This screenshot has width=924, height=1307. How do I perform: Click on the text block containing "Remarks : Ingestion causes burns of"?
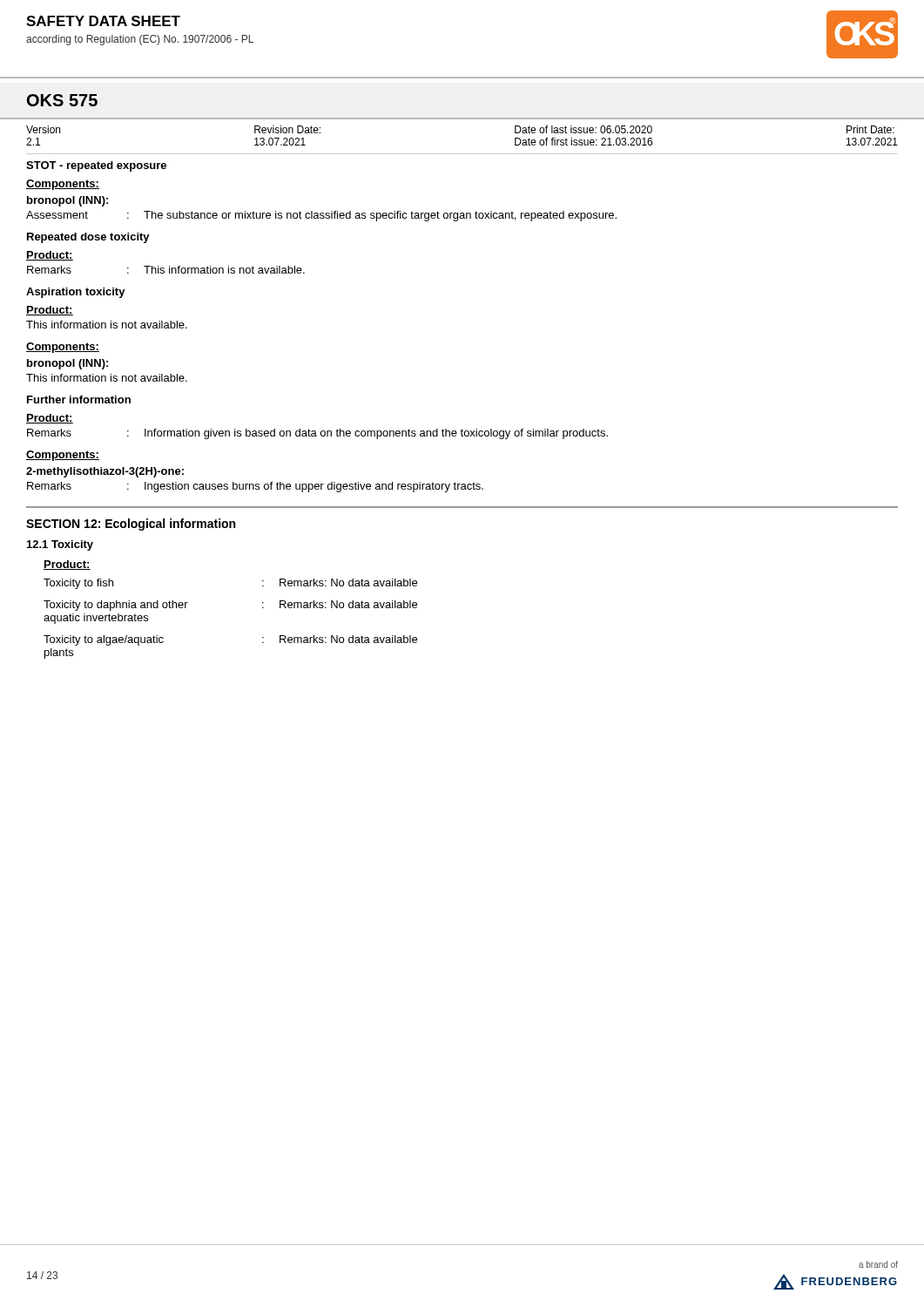point(462,486)
